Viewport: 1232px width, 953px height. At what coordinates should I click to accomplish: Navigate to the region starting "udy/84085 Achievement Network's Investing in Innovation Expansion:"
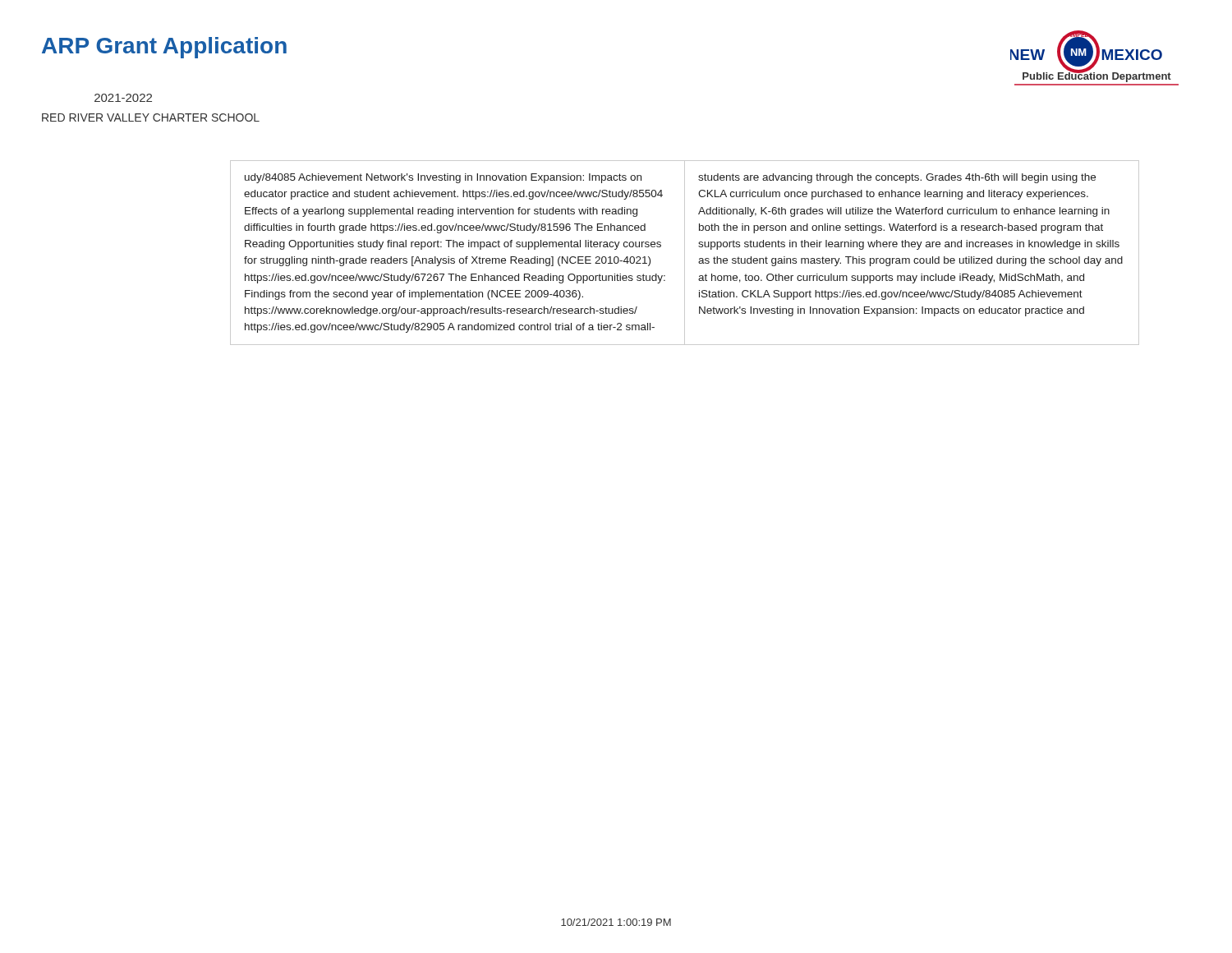pyautogui.click(x=455, y=252)
